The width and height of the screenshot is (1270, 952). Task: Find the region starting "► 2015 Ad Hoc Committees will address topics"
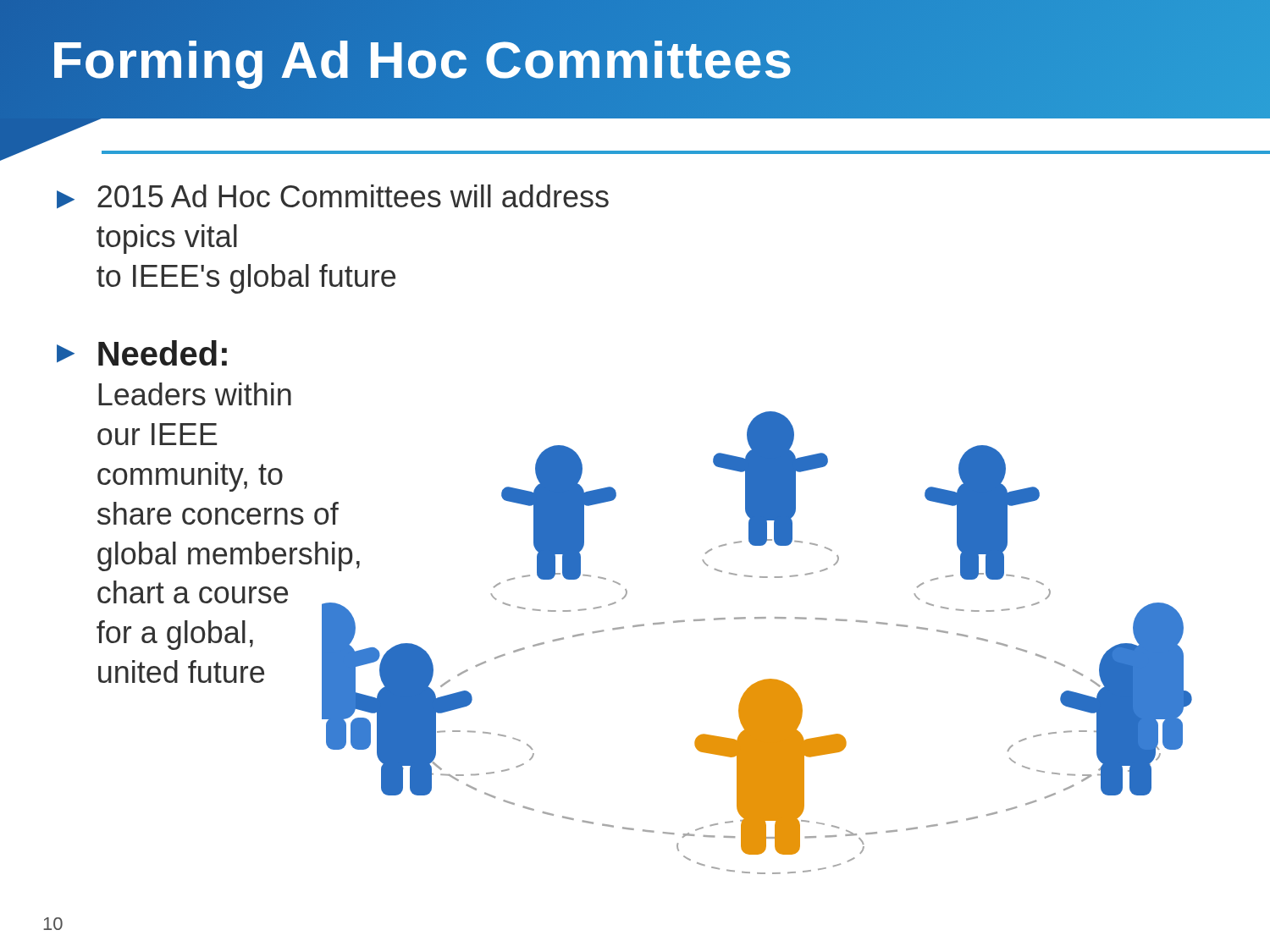pyautogui.click(x=333, y=196)
